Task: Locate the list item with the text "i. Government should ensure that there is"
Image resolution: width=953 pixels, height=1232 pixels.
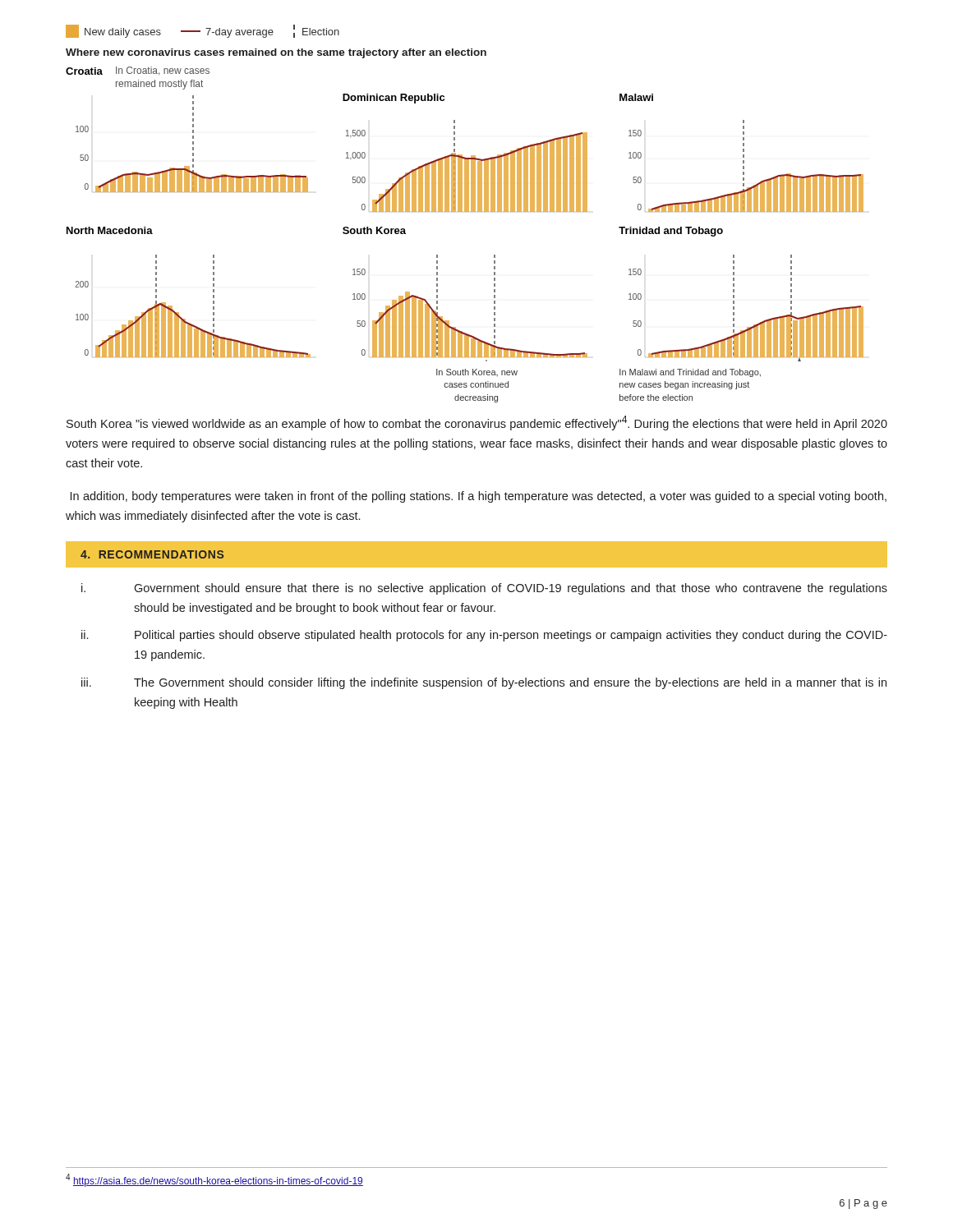Action: 476,598
